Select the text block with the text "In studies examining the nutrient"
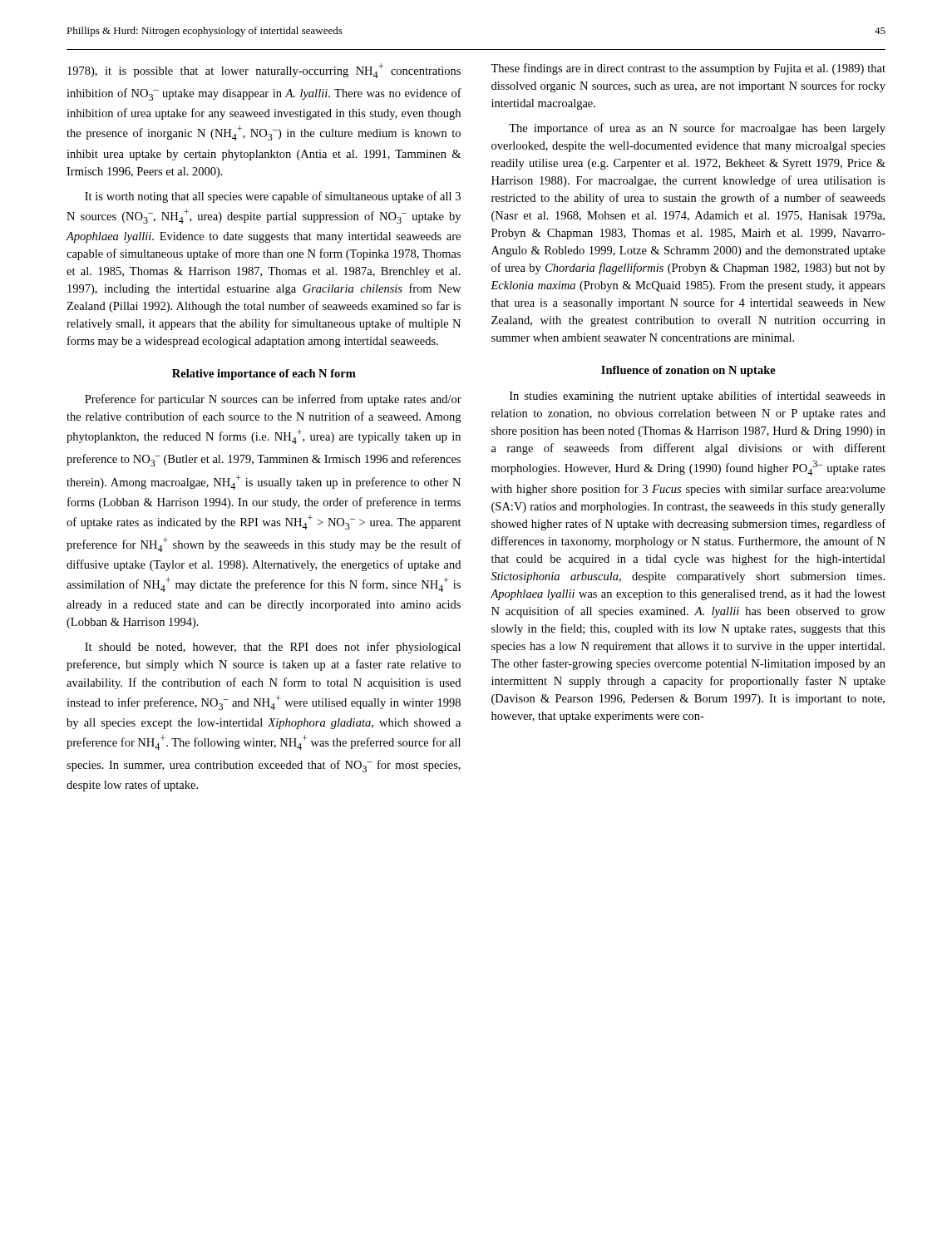 click(x=688, y=556)
